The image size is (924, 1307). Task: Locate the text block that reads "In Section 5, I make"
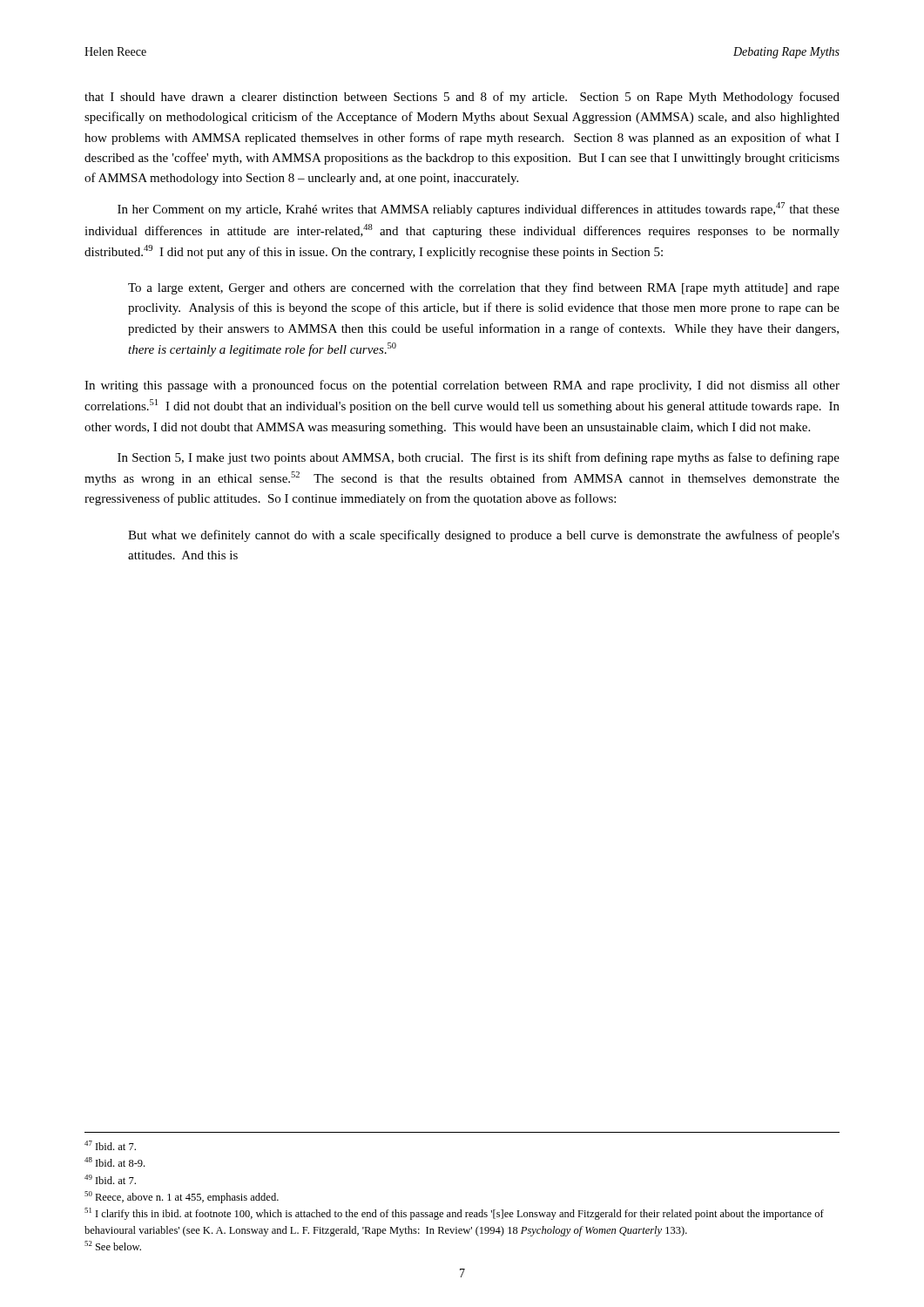click(462, 478)
